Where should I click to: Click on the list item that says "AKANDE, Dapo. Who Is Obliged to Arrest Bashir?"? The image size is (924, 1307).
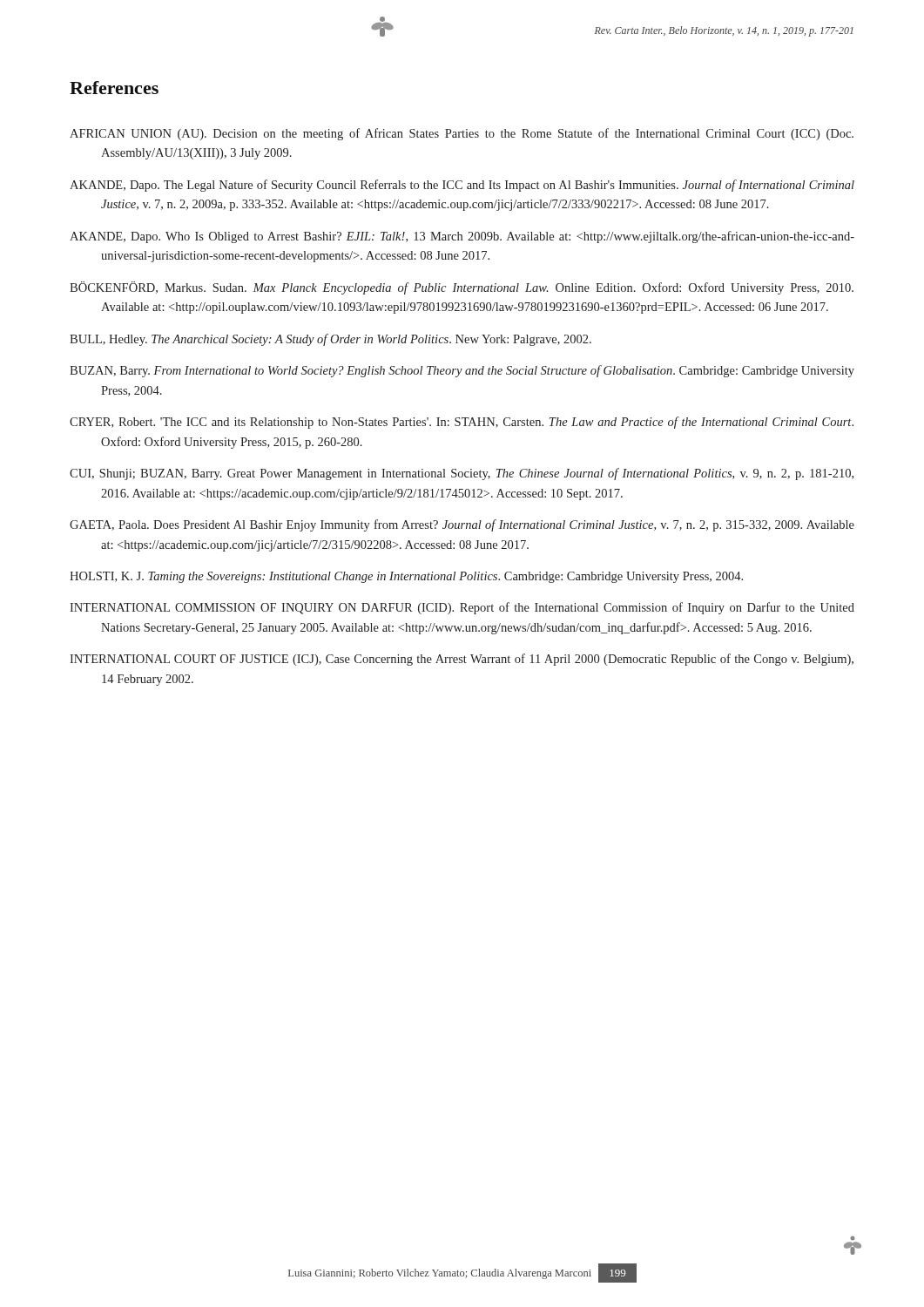462,246
